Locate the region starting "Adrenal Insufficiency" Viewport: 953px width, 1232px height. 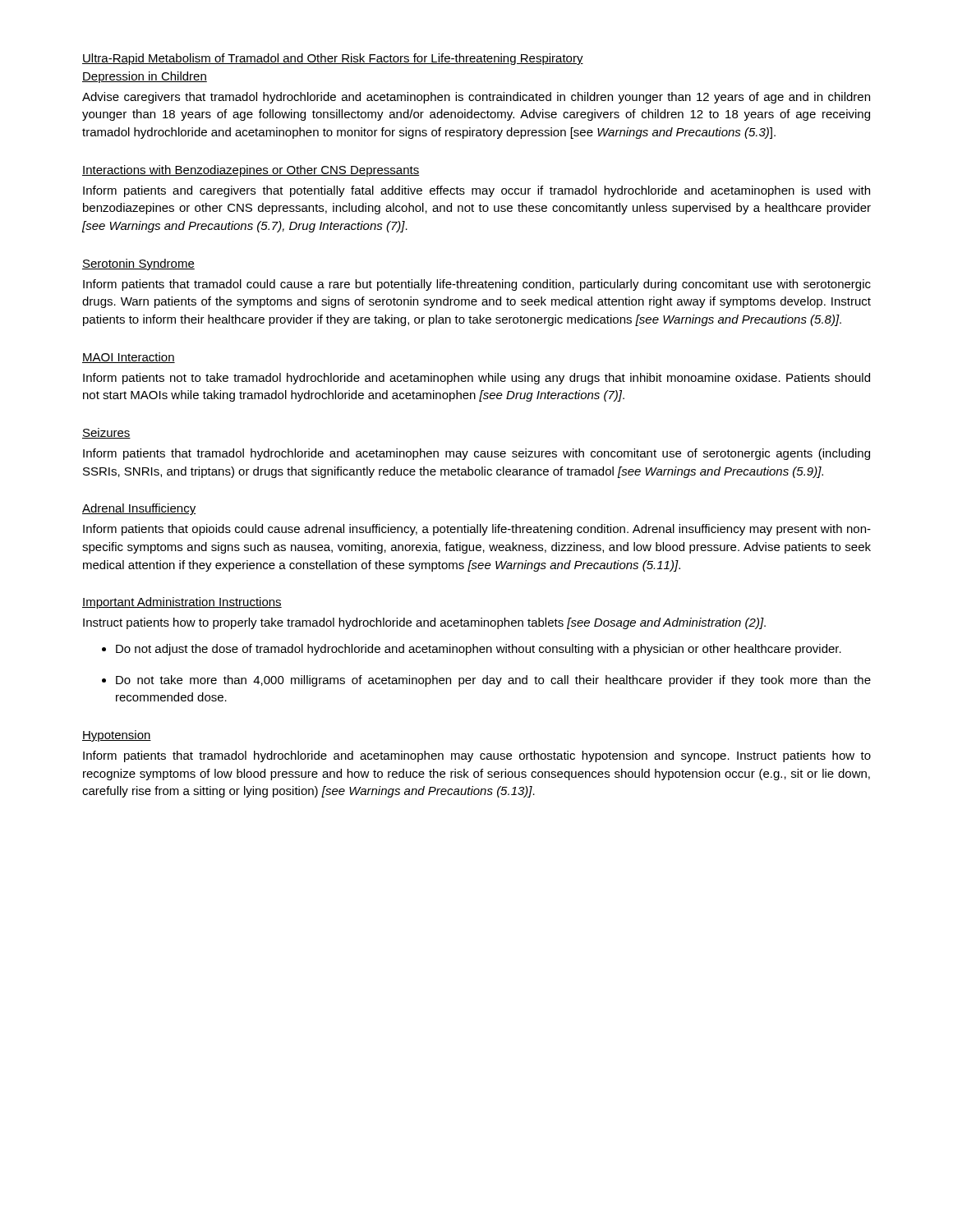(x=139, y=508)
